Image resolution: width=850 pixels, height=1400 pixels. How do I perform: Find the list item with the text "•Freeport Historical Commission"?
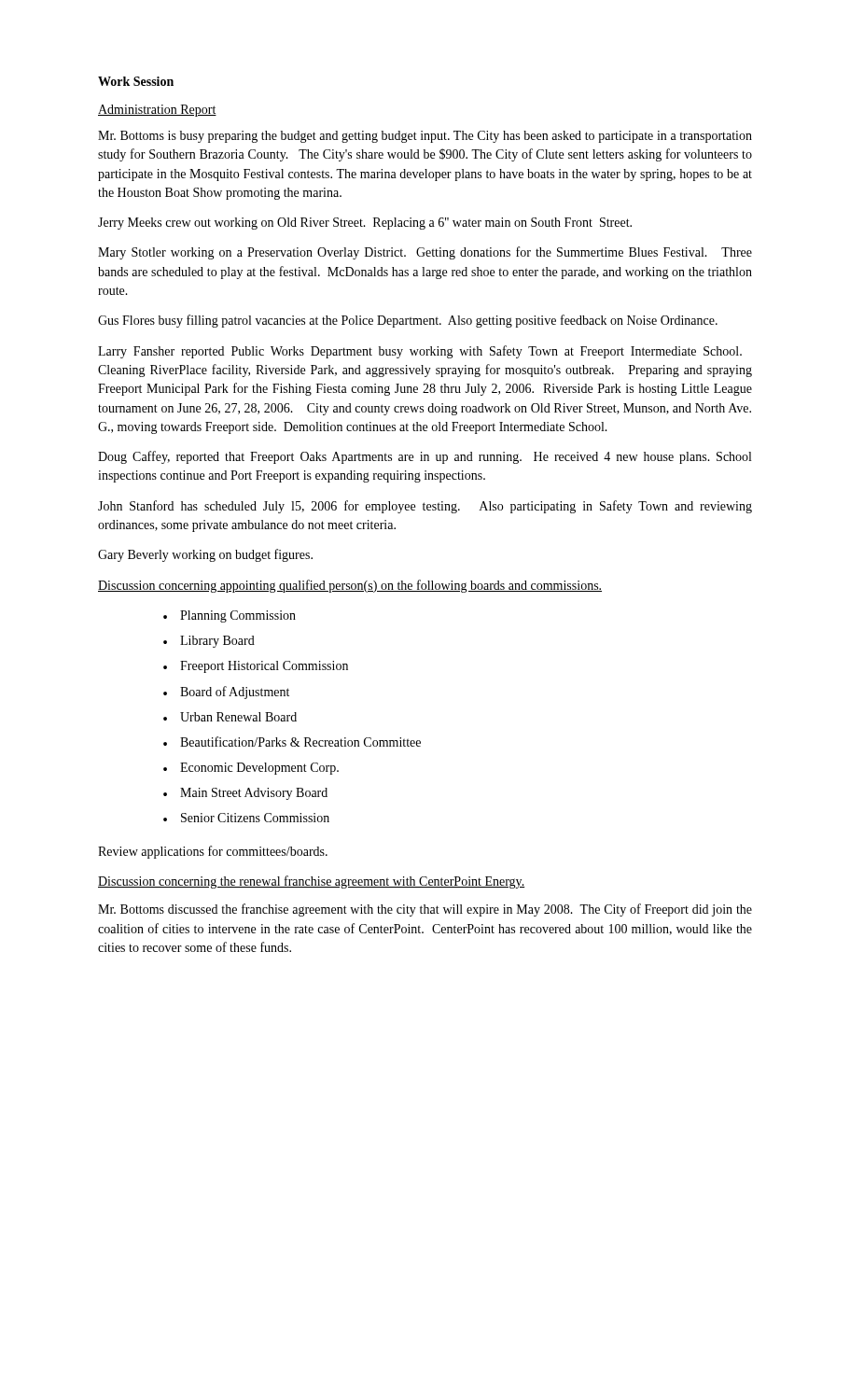coord(251,668)
